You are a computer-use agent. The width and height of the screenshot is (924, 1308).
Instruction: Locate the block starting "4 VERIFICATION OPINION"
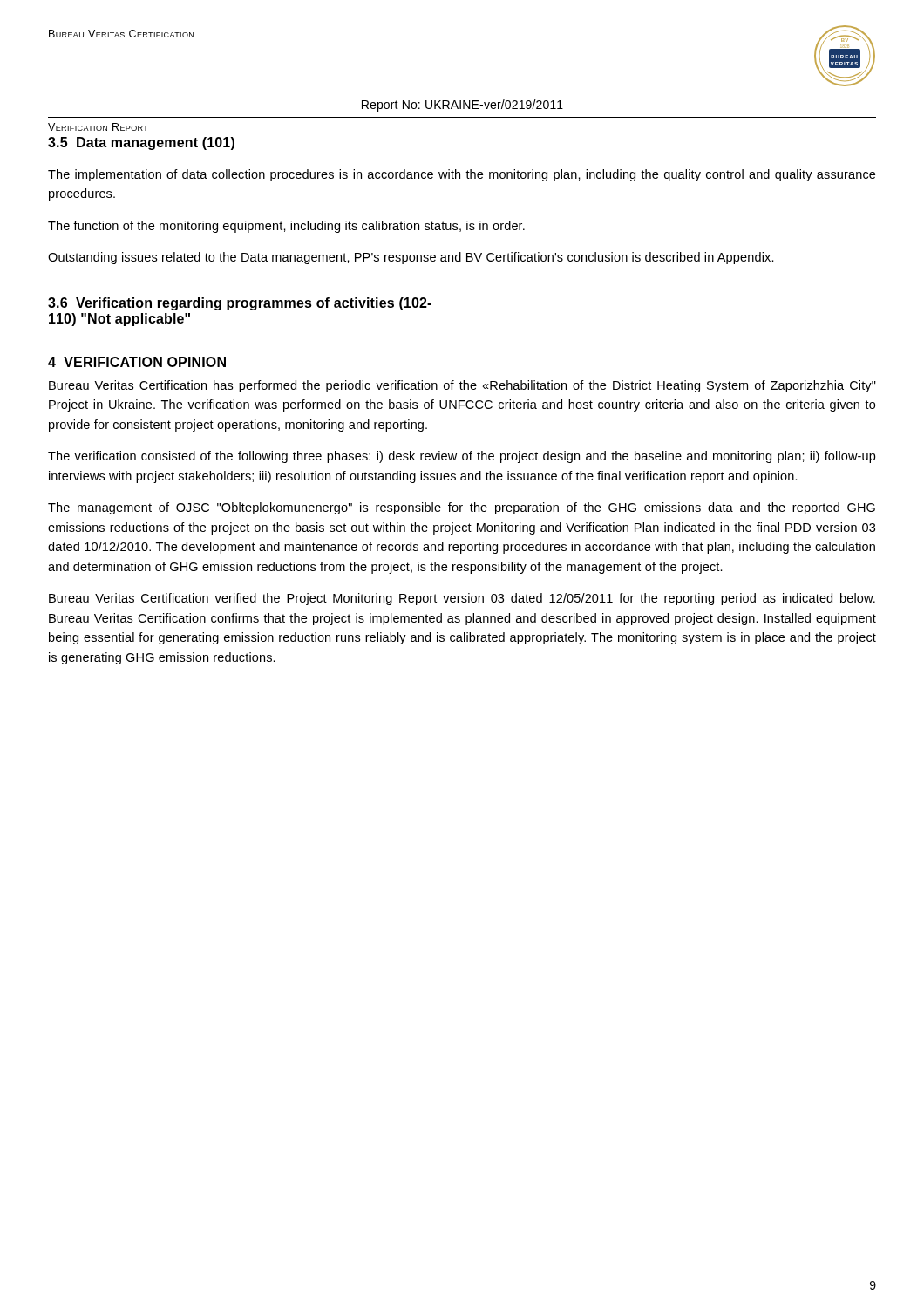pyautogui.click(x=137, y=362)
